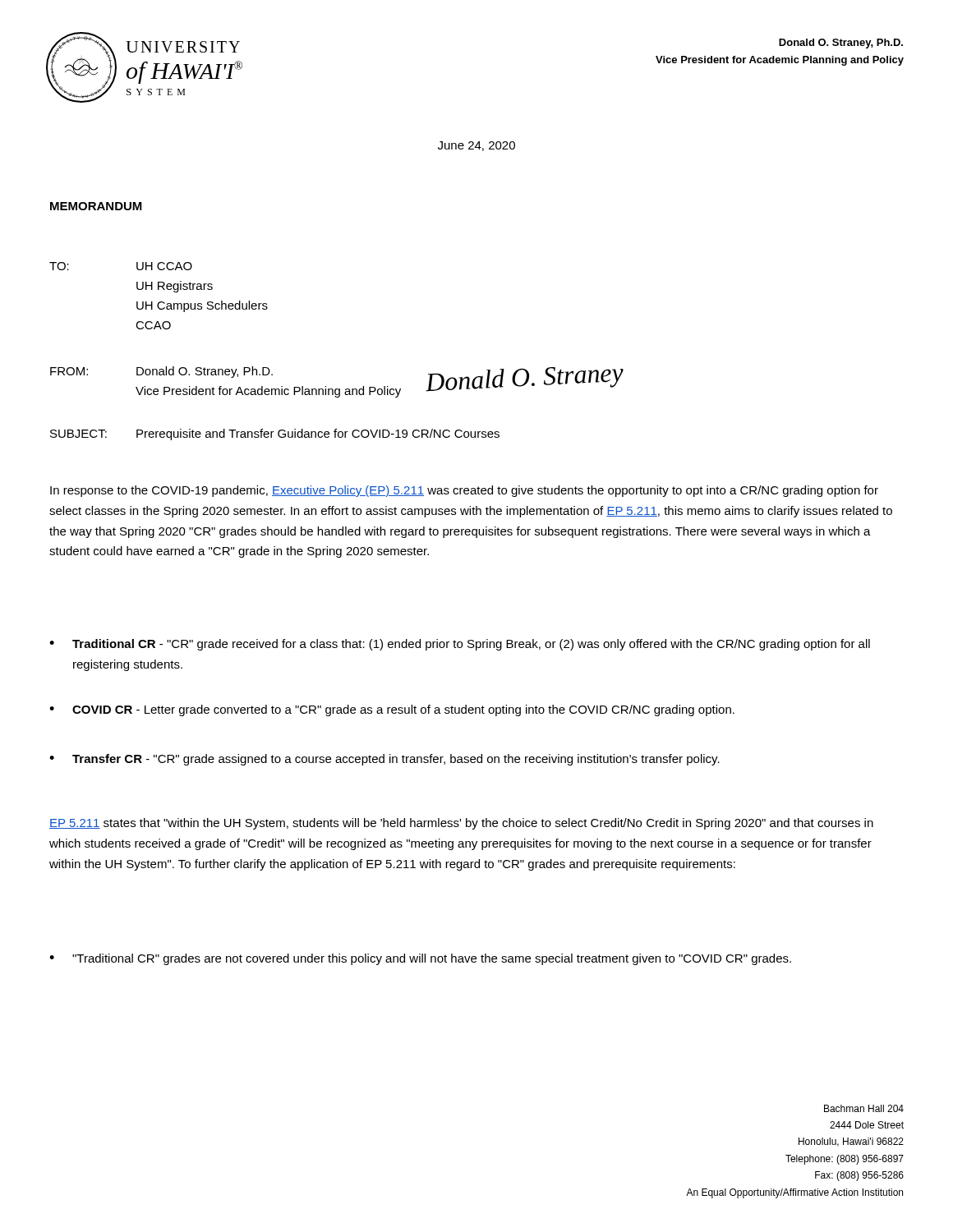Point to the element starting "Donald O. Straney, Ph.D."
953x1232 pixels.
pyautogui.click(x=780, y=51)
